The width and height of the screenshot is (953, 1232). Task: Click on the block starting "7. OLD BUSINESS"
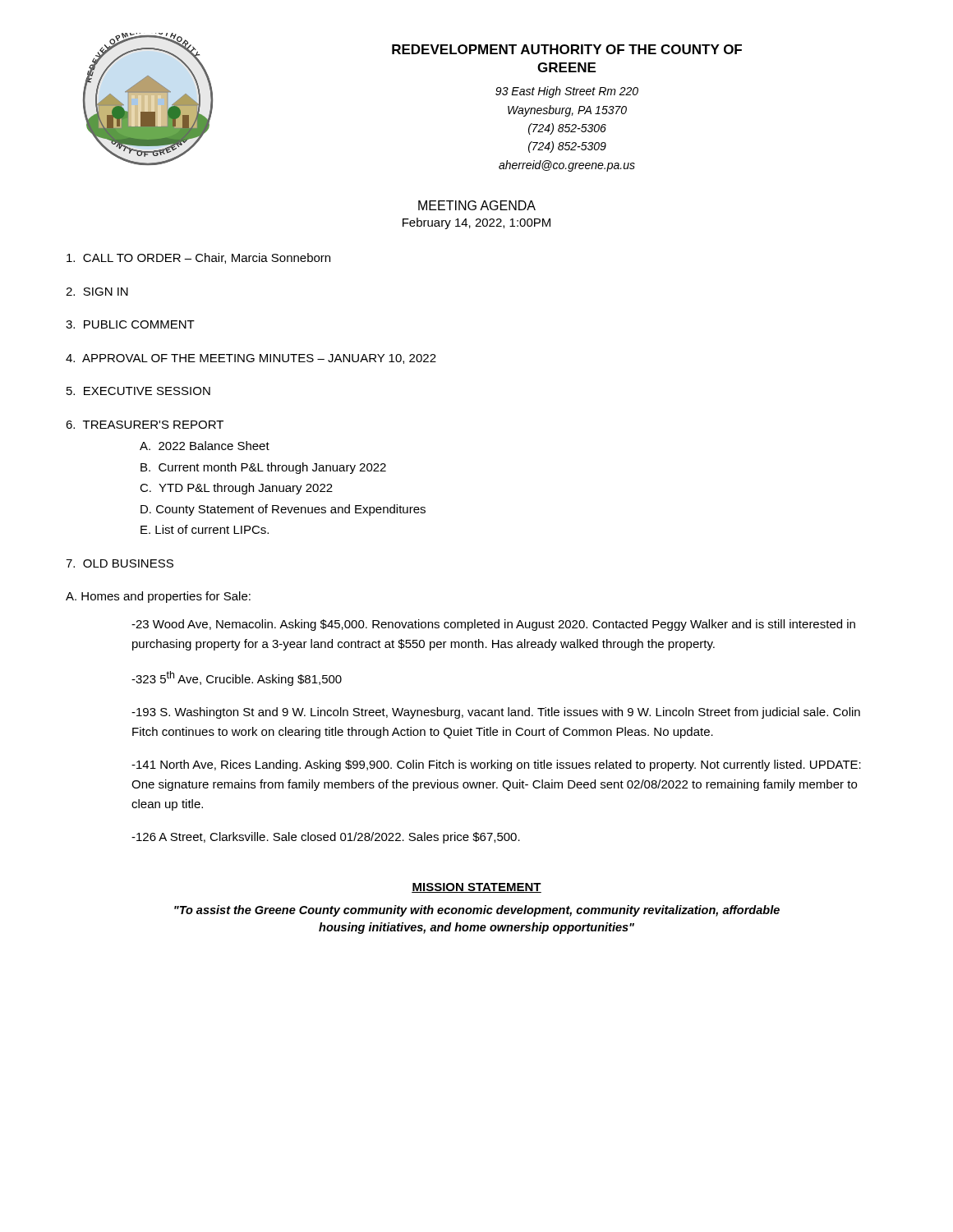[120, 563]
